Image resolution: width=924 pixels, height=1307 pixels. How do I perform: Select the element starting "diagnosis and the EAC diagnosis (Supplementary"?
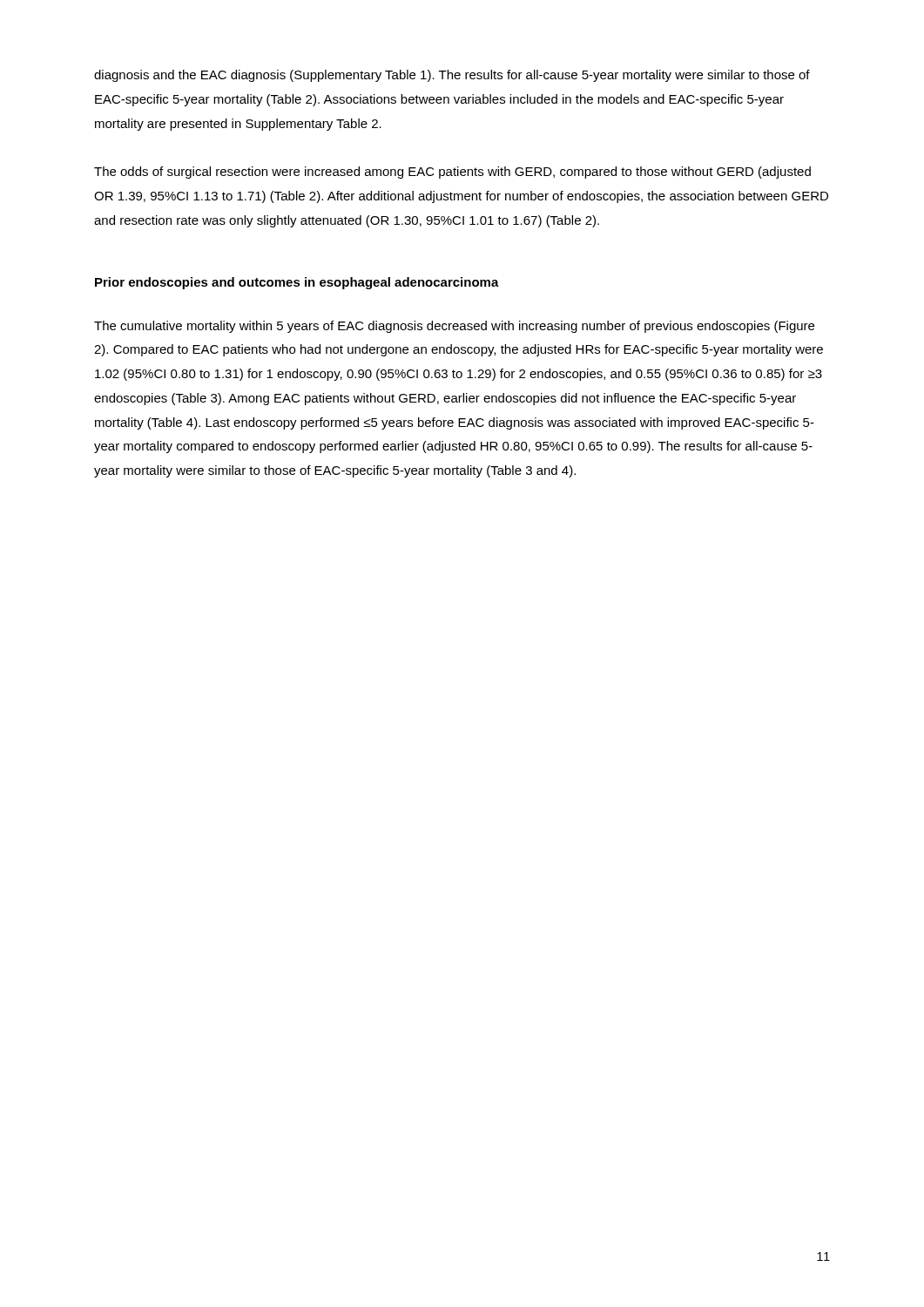[452, 99]
